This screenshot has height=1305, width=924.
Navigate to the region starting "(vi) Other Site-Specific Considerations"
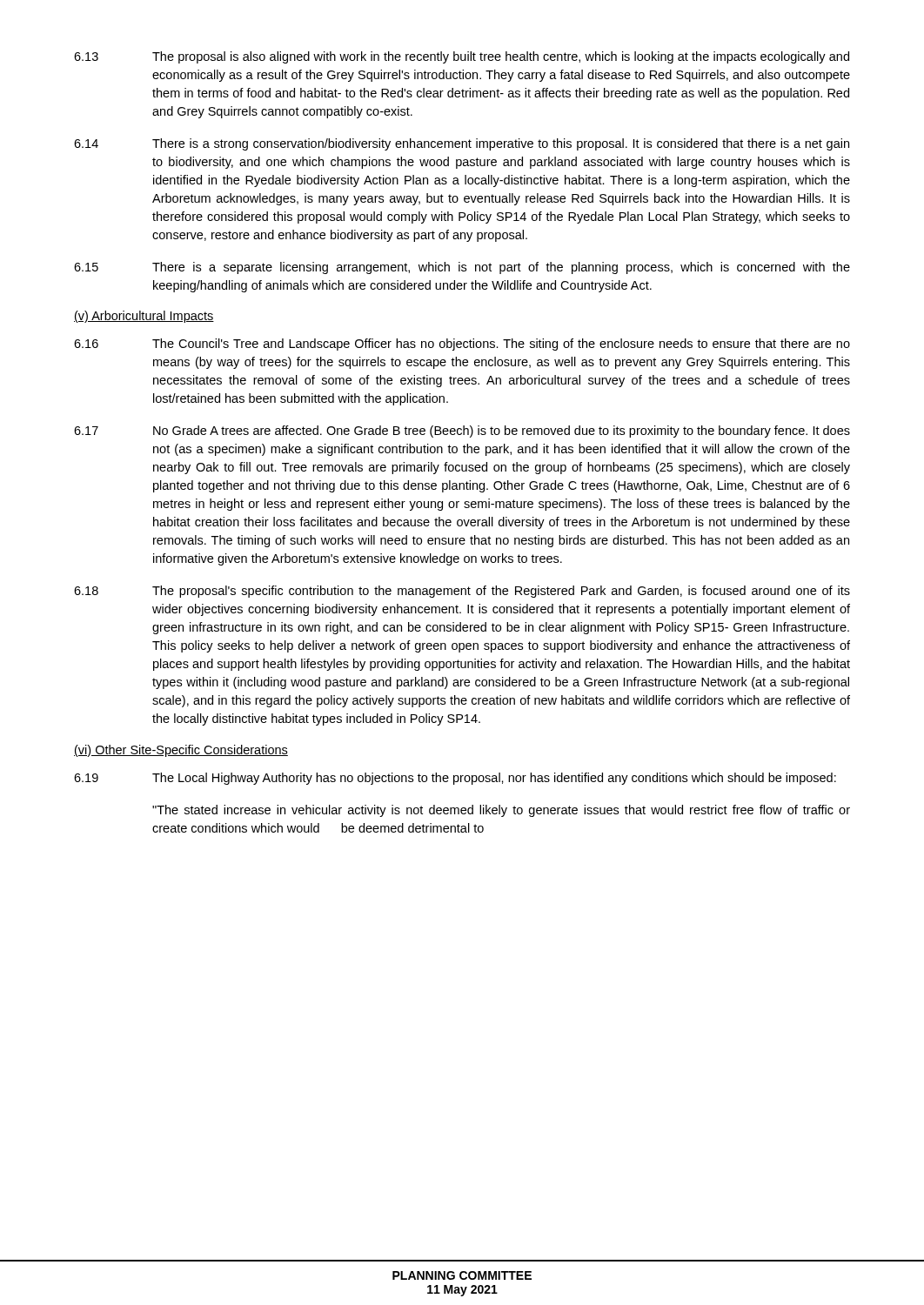pyautogui.click(x=181, y=750)
